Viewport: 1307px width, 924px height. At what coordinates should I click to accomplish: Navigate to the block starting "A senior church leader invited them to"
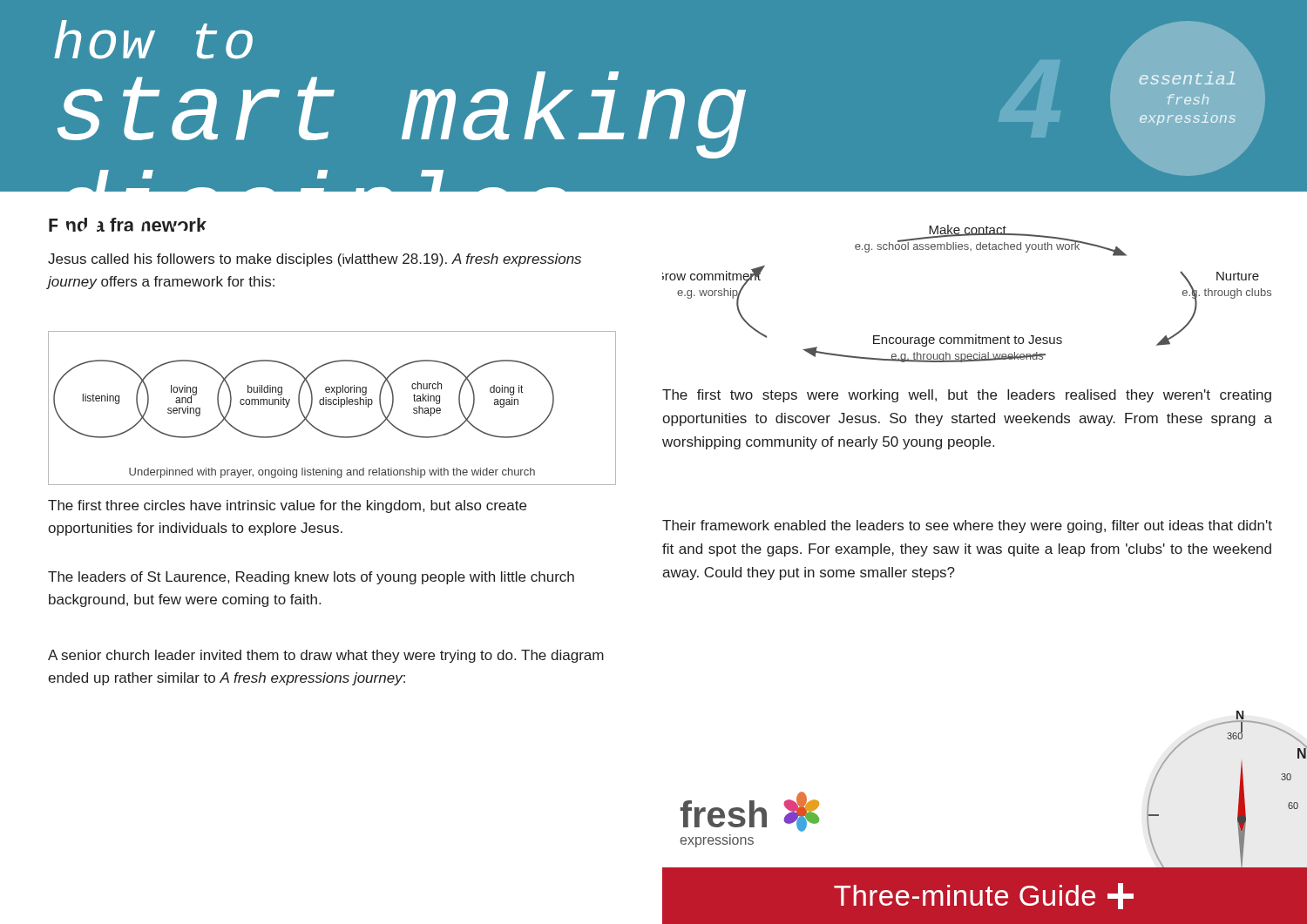pyautogui.click(x=326, y=667)
